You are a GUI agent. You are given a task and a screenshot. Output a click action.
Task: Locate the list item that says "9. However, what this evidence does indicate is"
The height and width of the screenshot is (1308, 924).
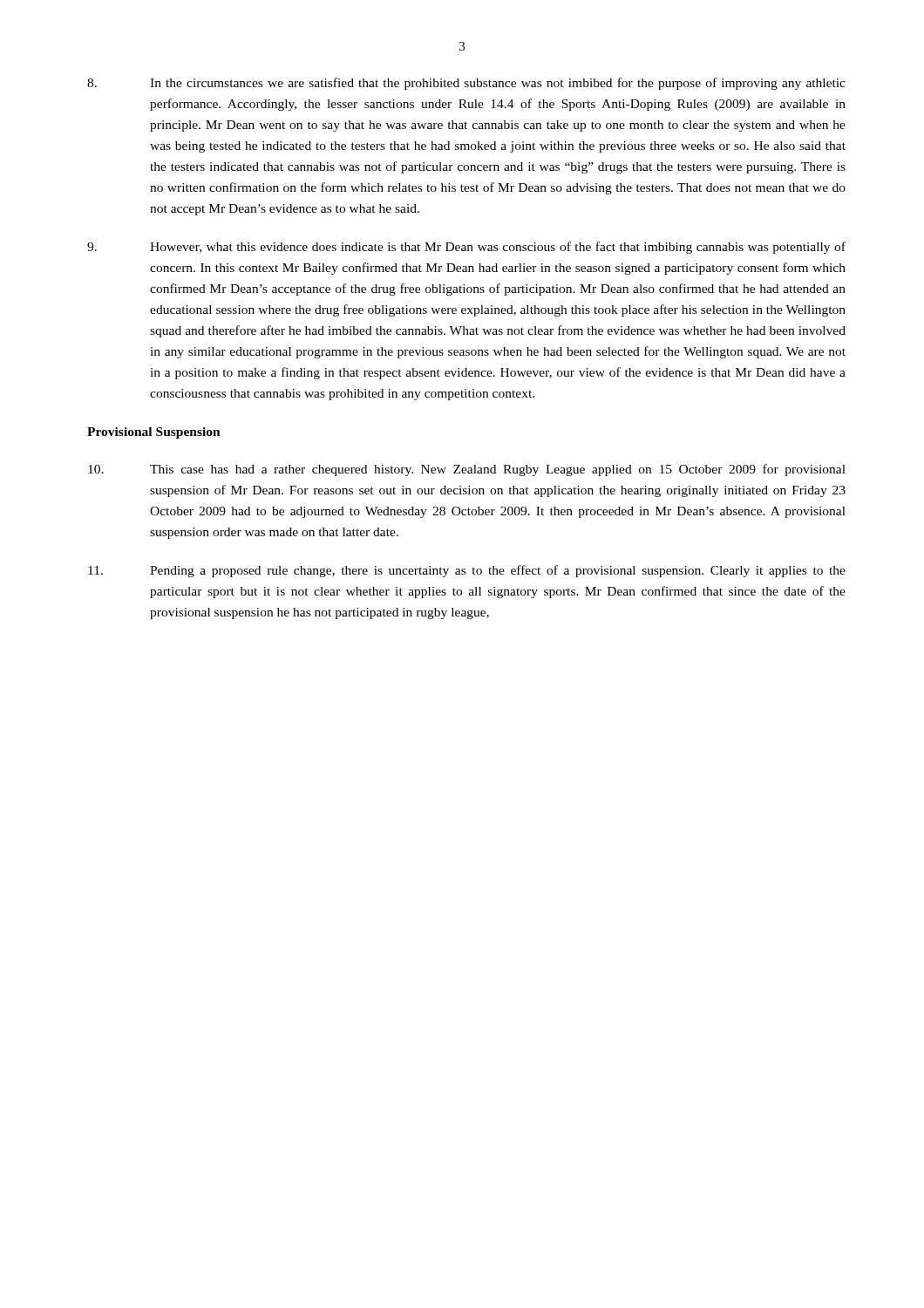466,320
